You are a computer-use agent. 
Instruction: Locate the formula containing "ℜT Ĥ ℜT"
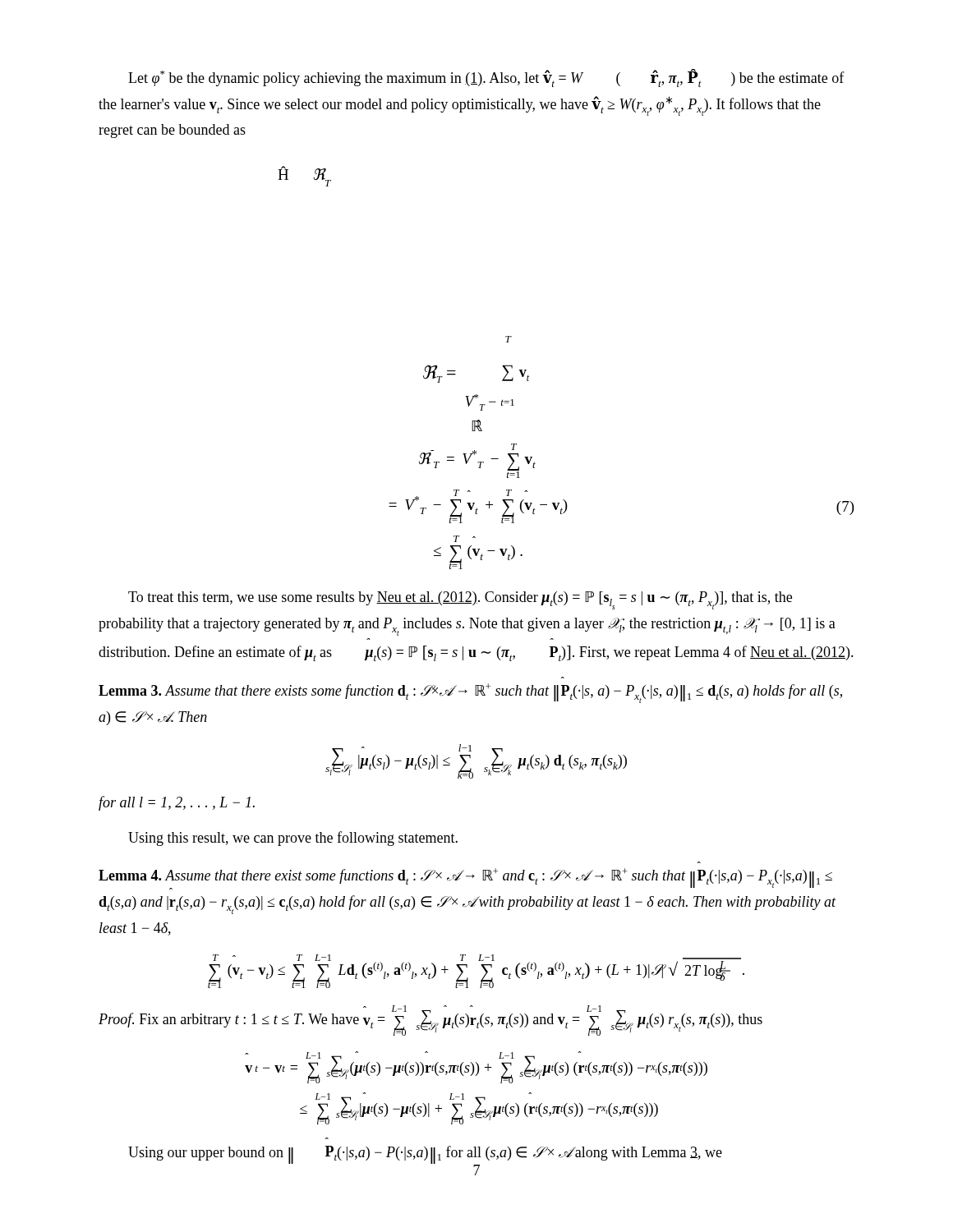[322, 176]
